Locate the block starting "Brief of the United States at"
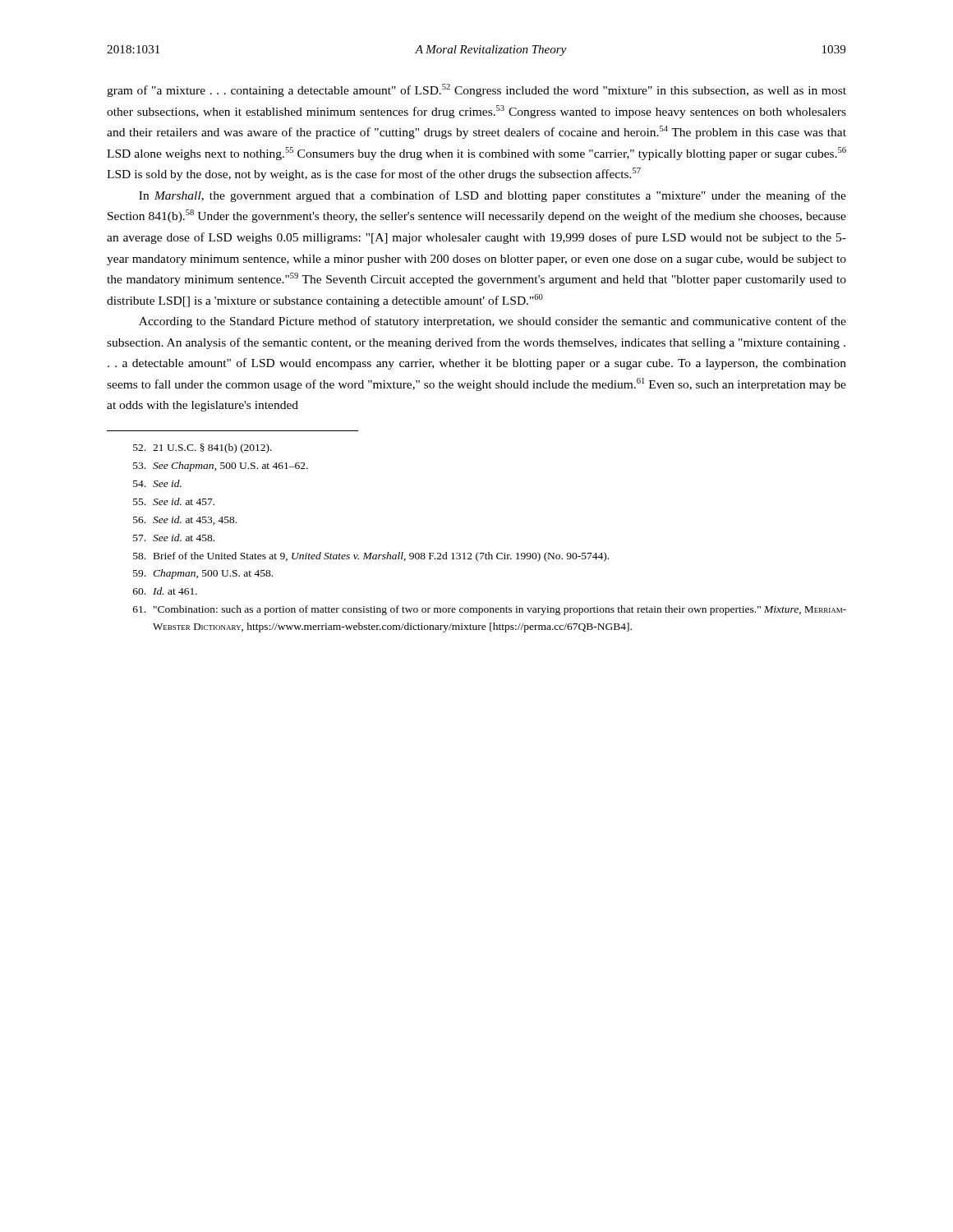 coord(476,556)
